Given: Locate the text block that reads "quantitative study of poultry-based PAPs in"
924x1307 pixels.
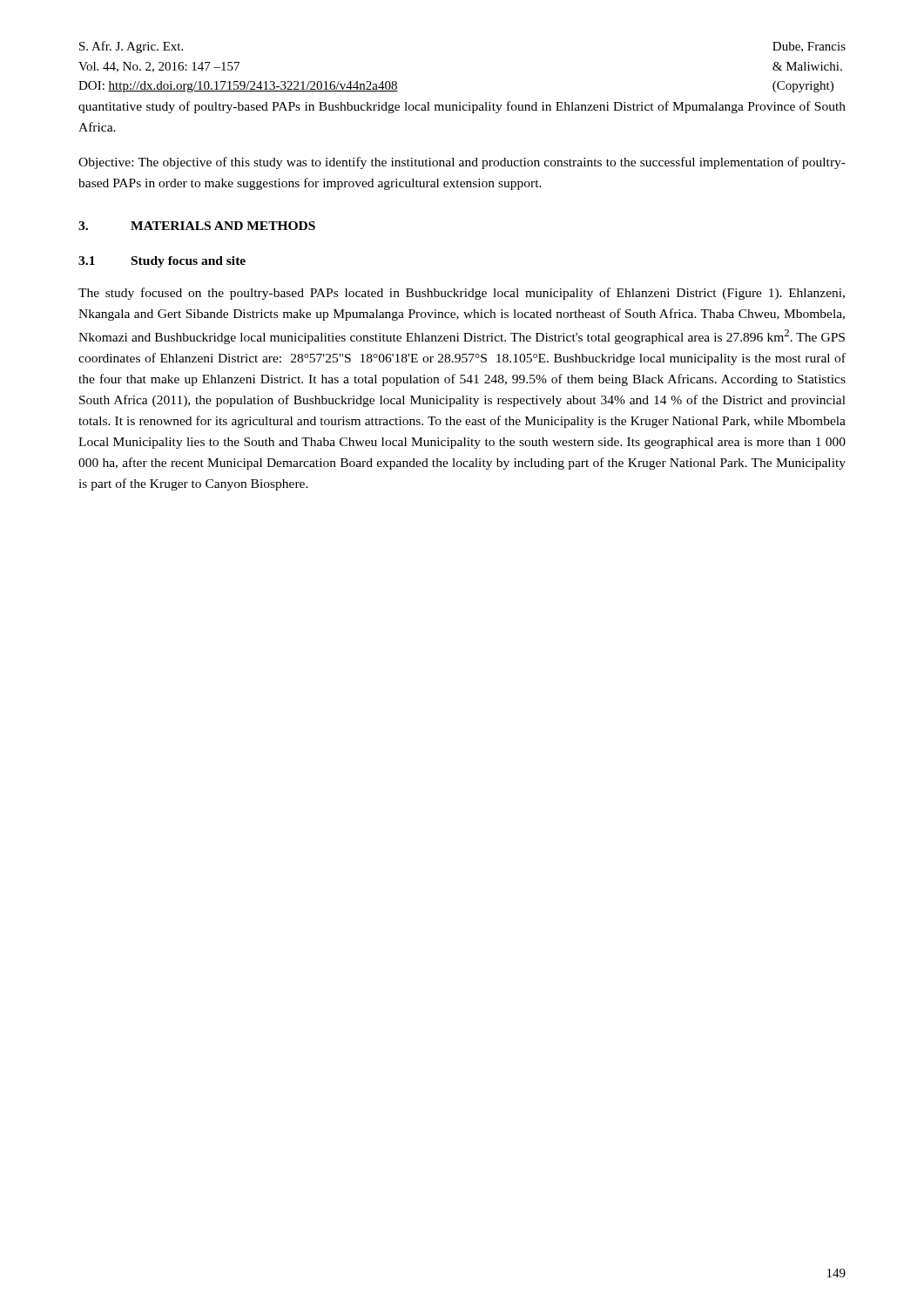Looking at the screenshot, I should pyautogui.click(x=462, y=116).
